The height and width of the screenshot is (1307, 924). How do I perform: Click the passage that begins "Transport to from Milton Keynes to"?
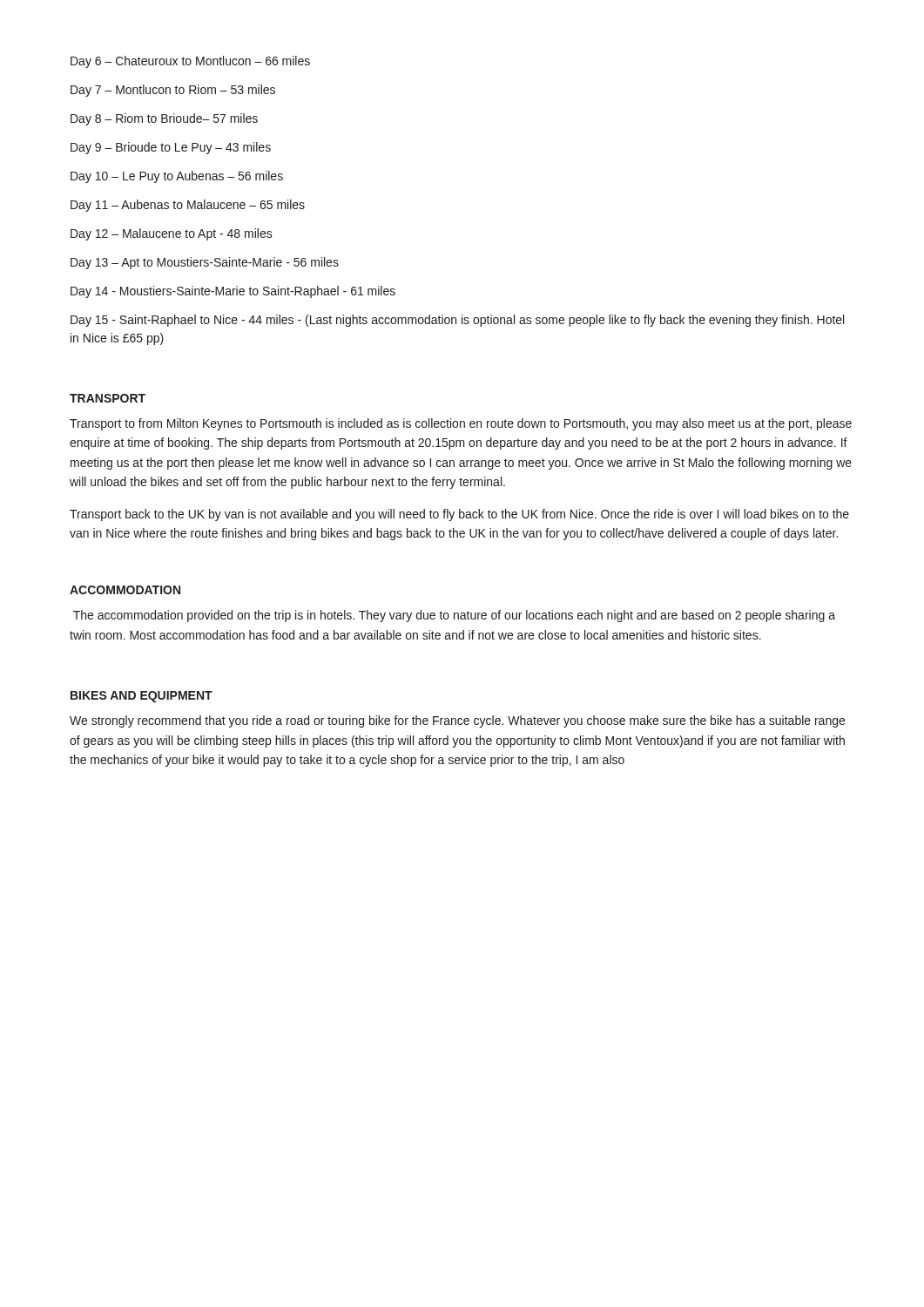click(x=461, y=453)
